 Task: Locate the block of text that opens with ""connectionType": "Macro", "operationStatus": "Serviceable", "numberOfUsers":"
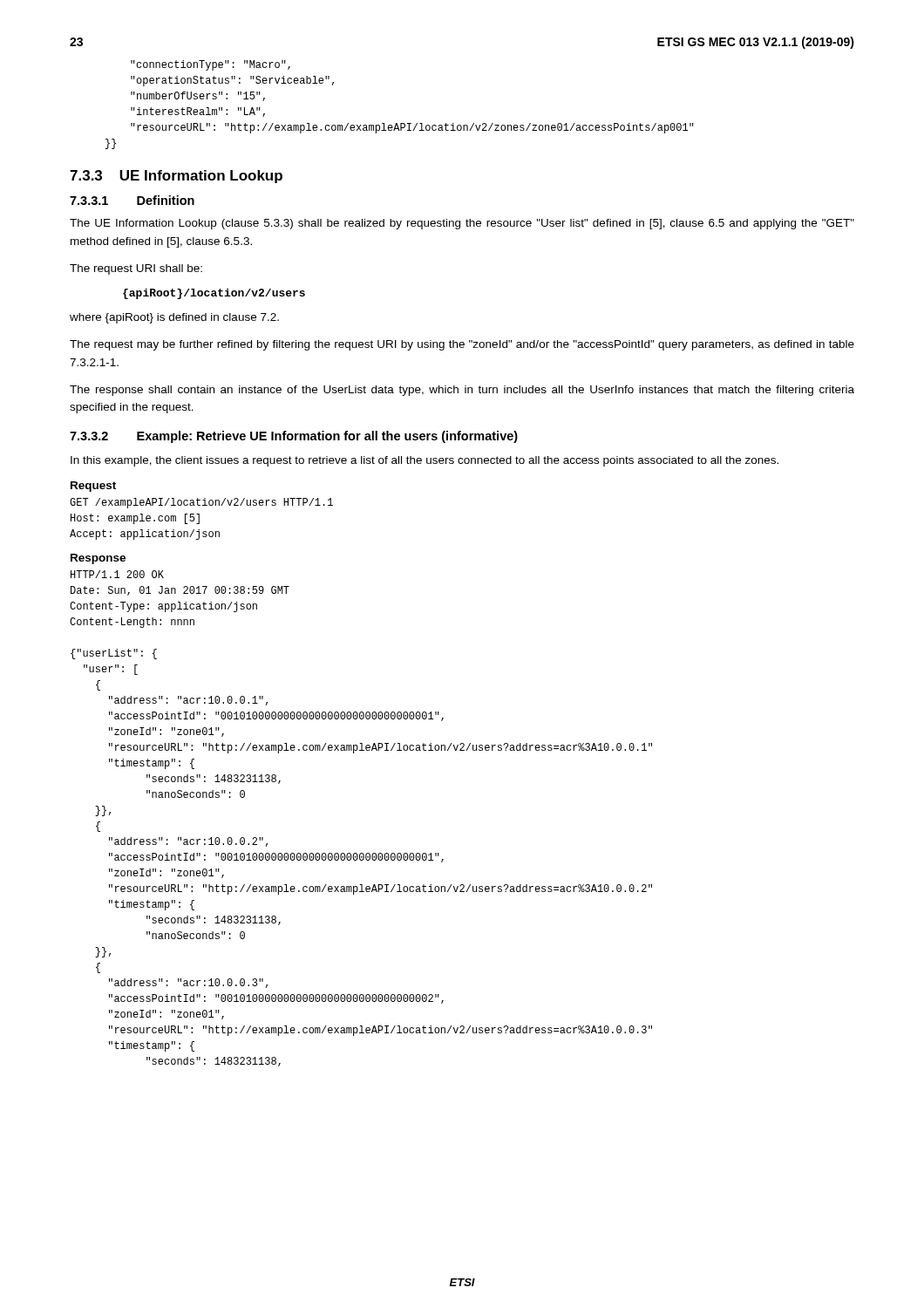211,65
